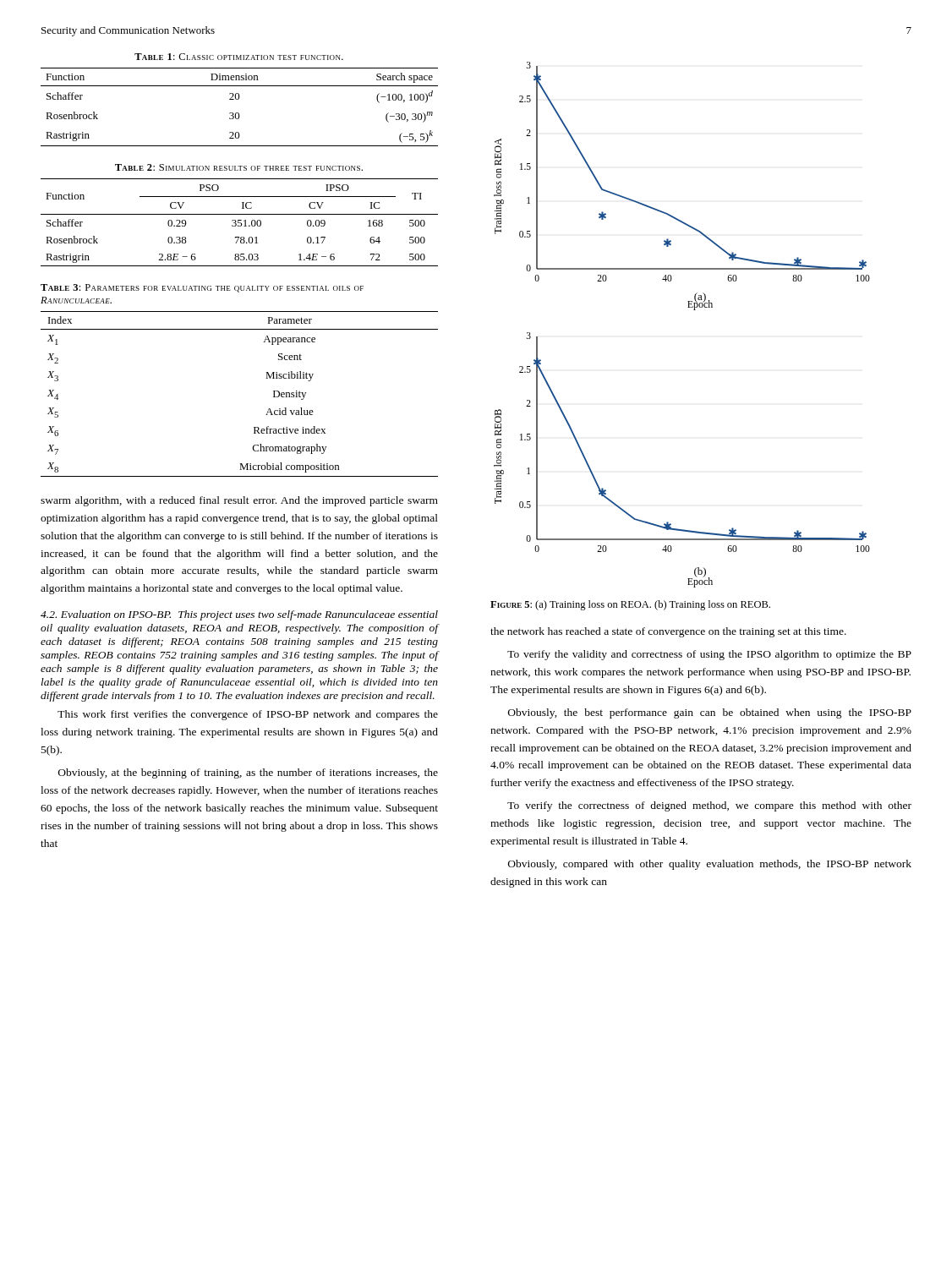This screenshot has height=1268, width=952.
Task: Click on the passage starting "To verify the correctness"
Action: point(701,823)
